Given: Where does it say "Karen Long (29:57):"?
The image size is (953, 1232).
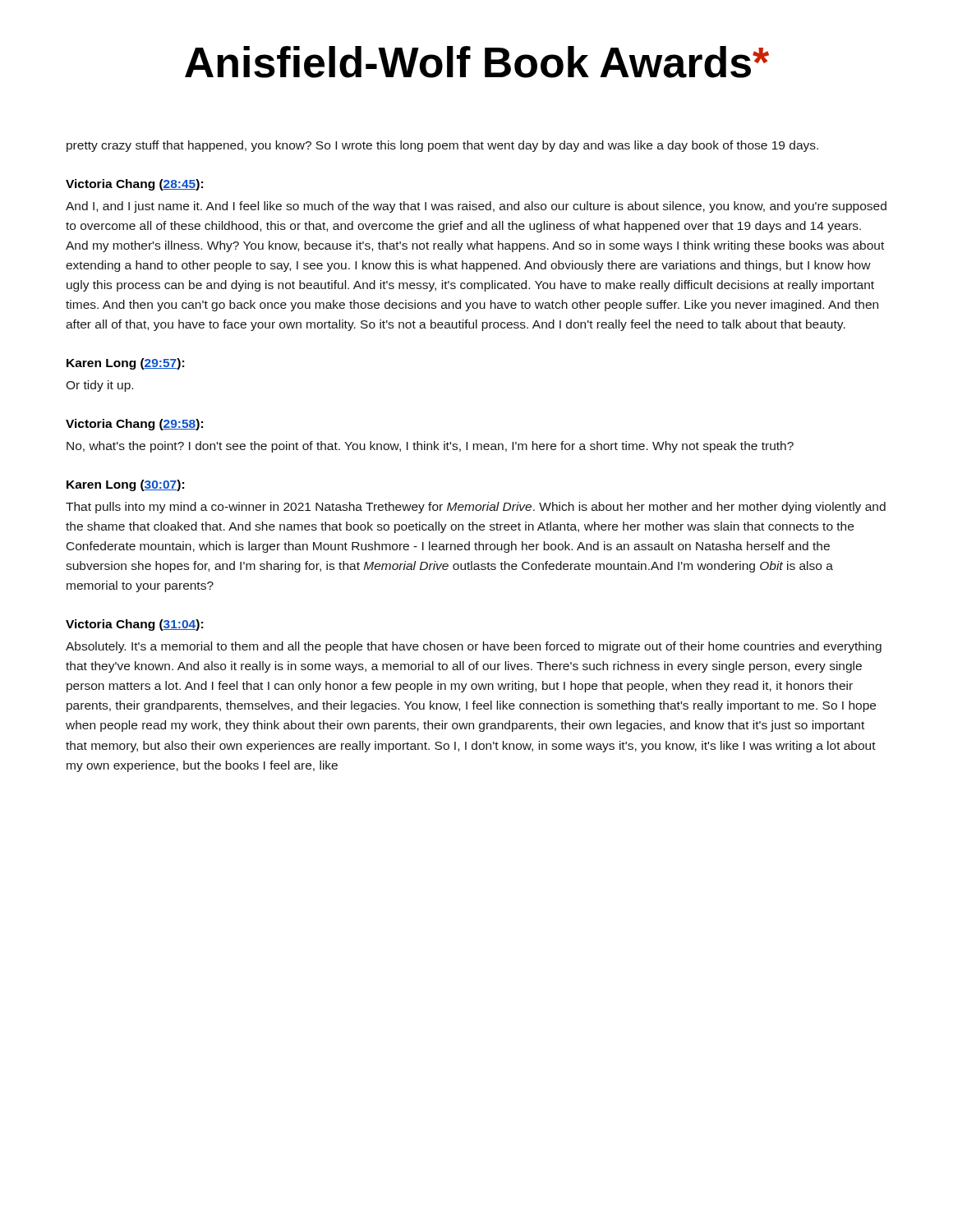Looking at the screenshot, I should [126, 363].
